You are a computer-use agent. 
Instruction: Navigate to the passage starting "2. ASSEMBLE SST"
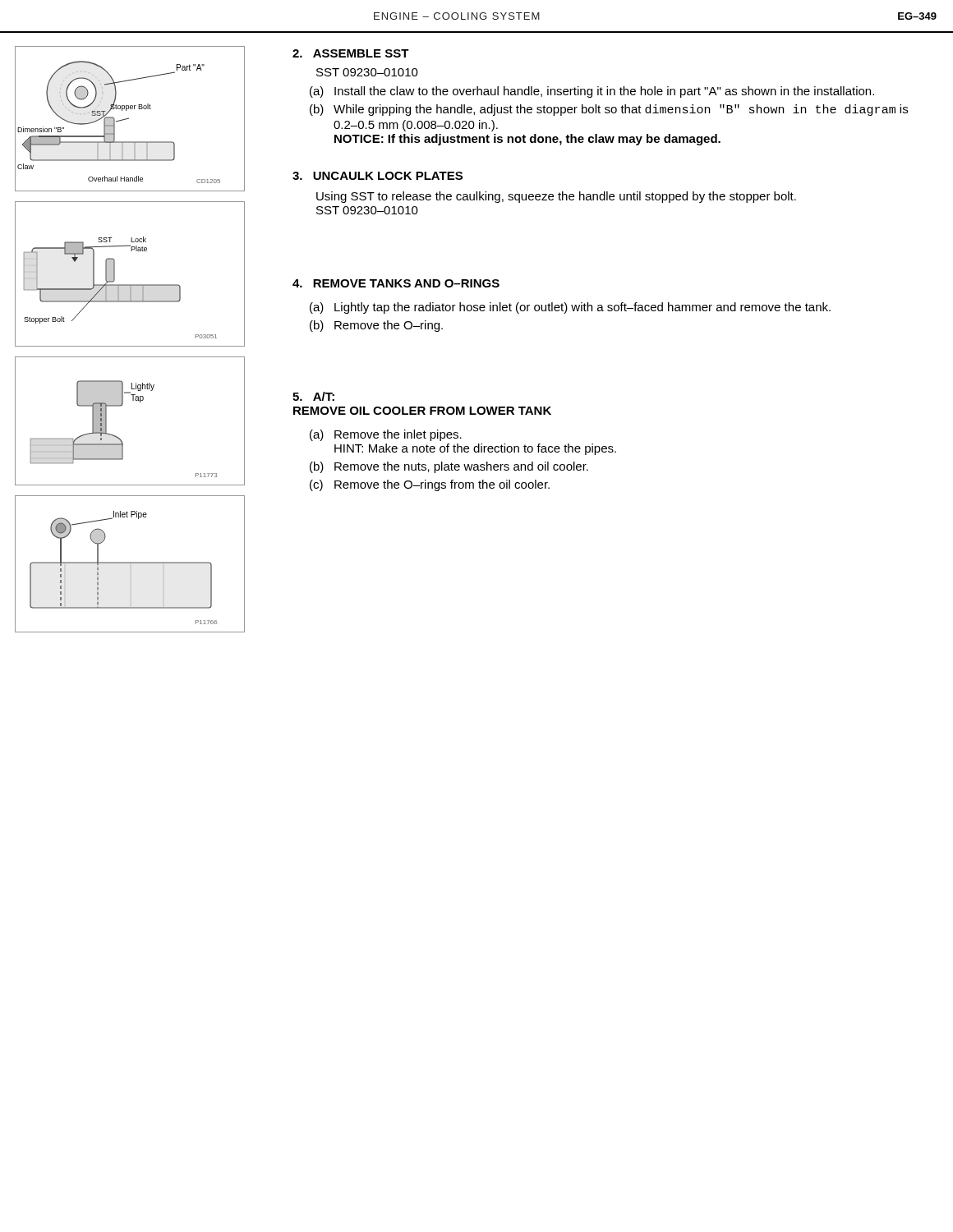(x=351, y=53)
